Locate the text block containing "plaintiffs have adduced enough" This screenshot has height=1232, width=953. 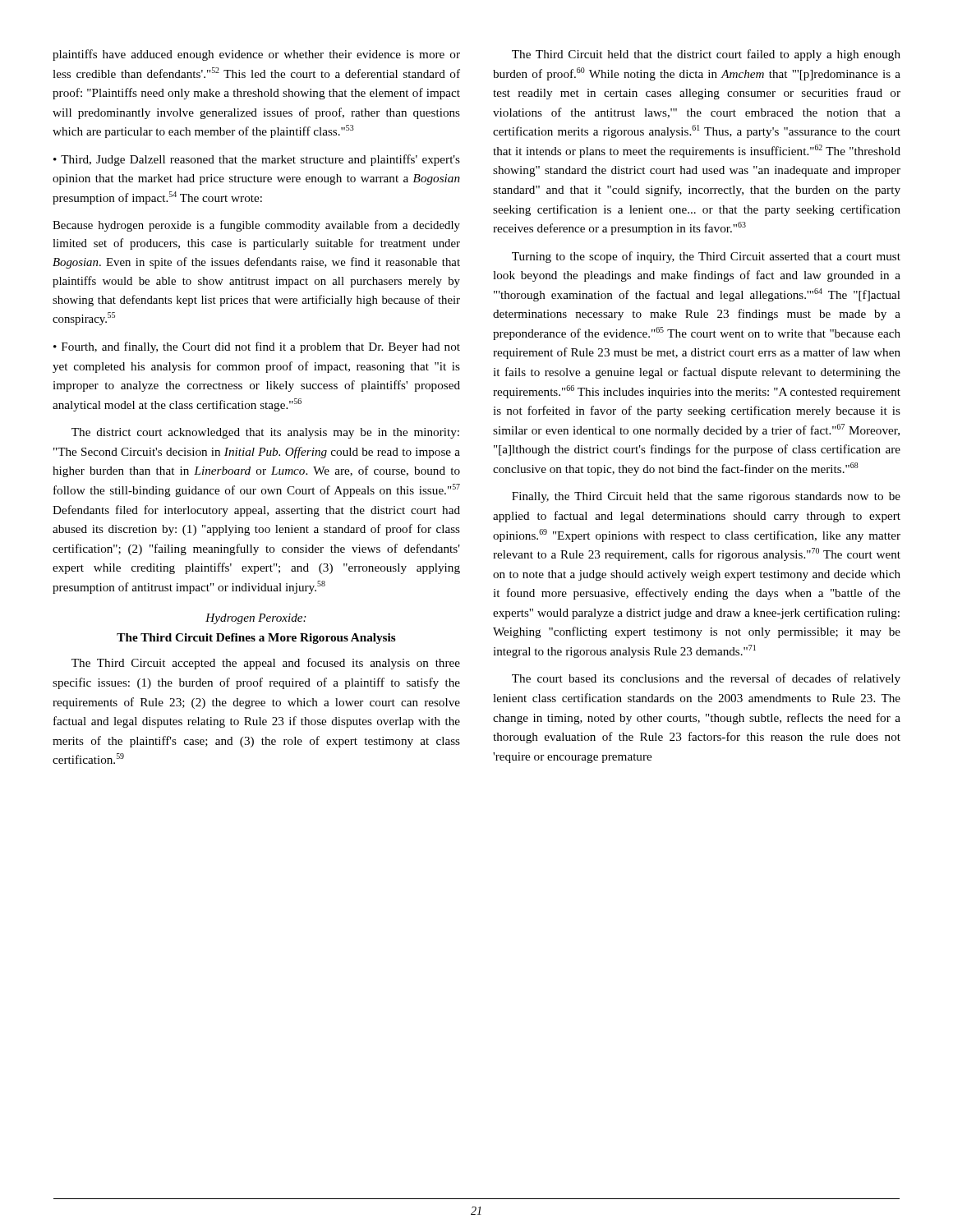(256, 93)
